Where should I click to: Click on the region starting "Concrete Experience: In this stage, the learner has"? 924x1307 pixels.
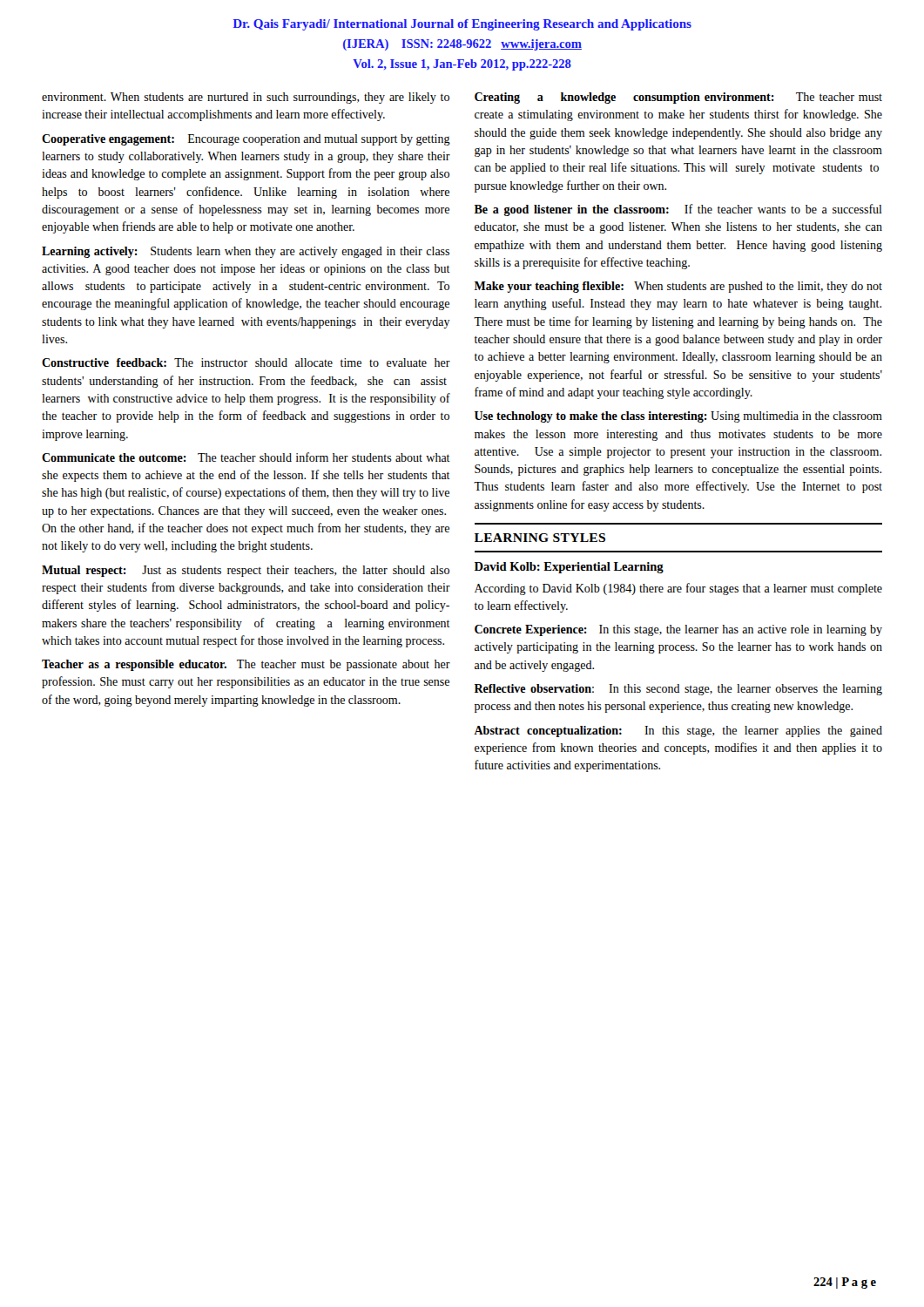click(x=678, y=648)
